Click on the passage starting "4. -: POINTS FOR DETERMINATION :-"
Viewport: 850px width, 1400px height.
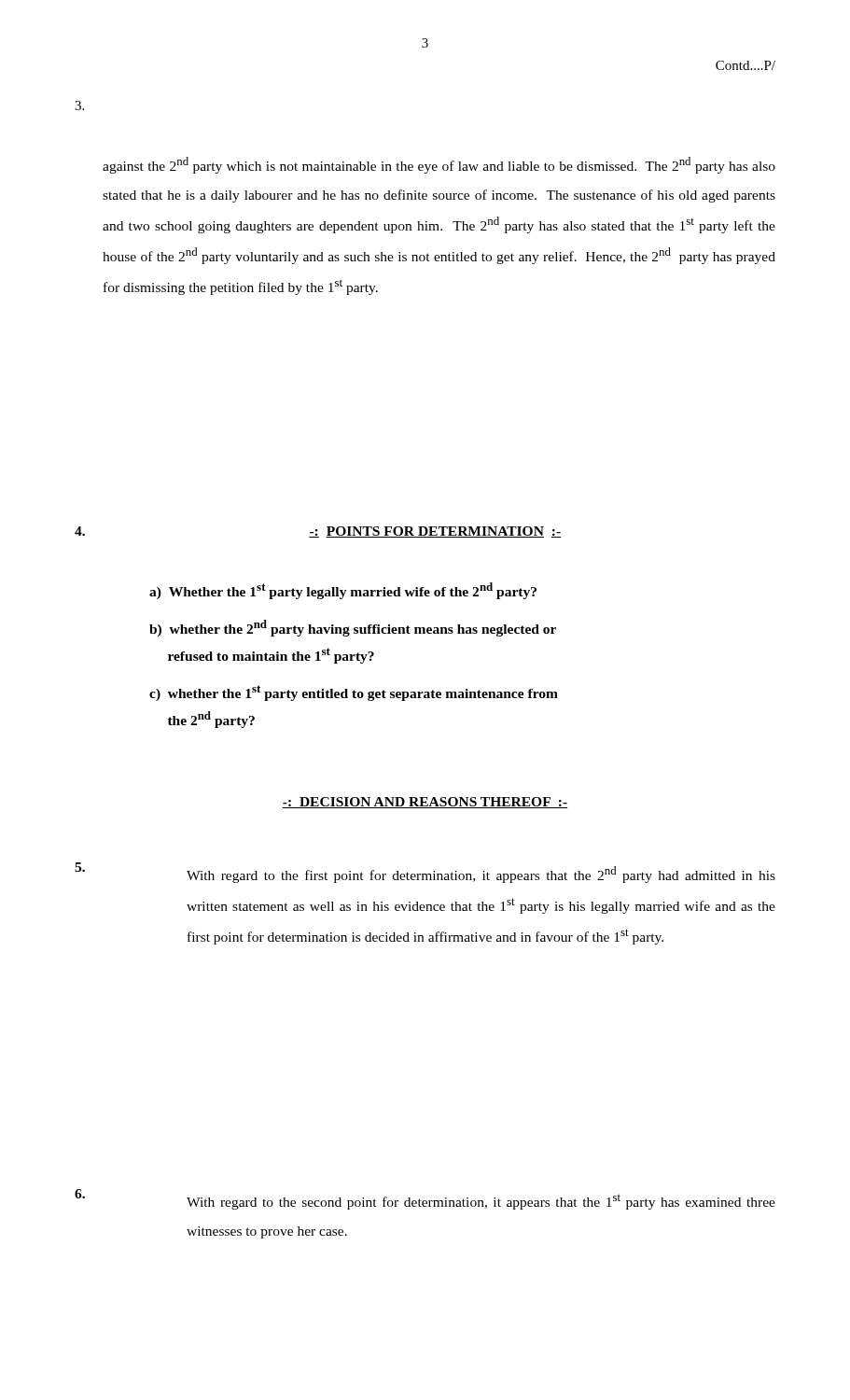425,531
